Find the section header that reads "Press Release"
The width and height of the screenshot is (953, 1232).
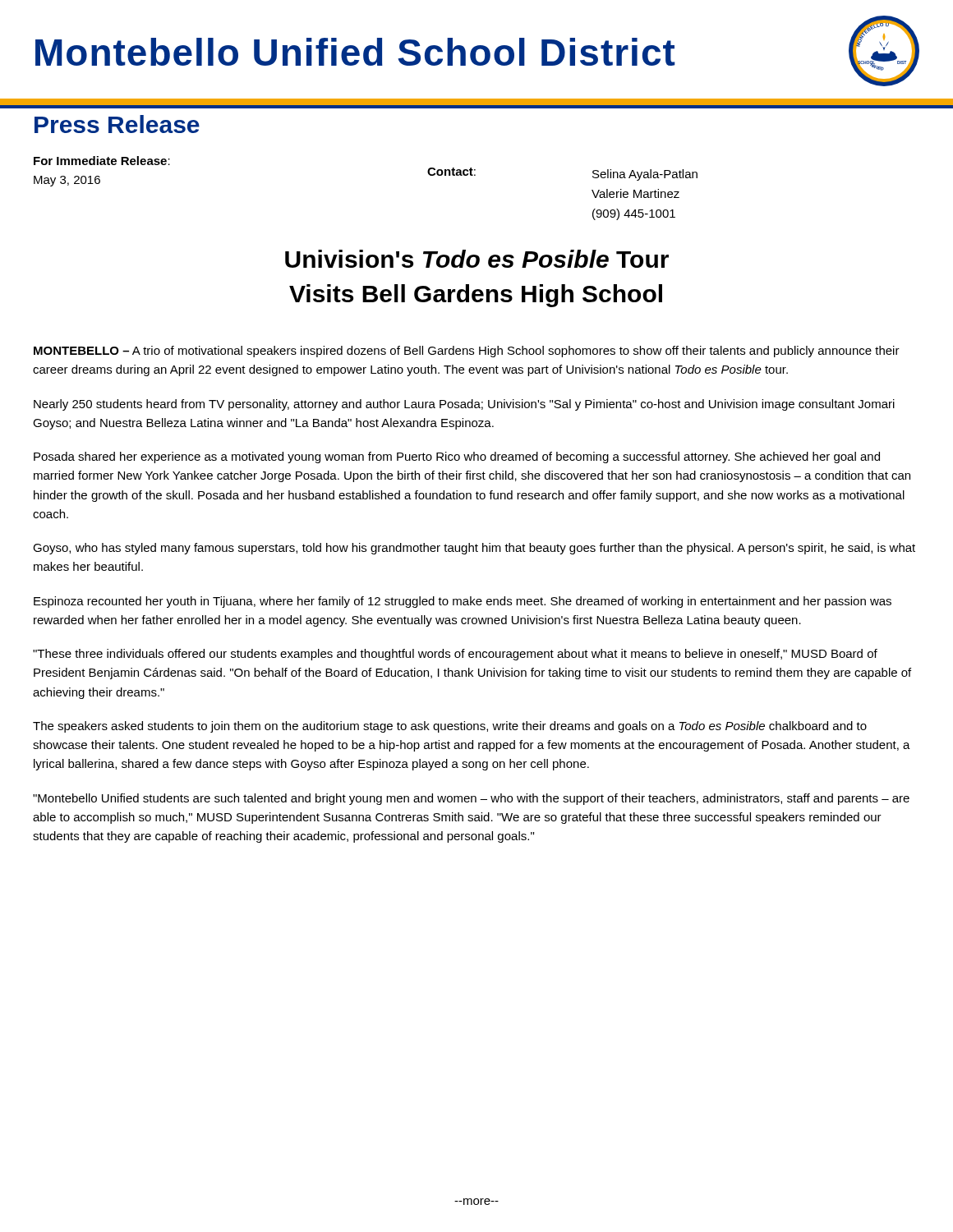pos(116,125)
